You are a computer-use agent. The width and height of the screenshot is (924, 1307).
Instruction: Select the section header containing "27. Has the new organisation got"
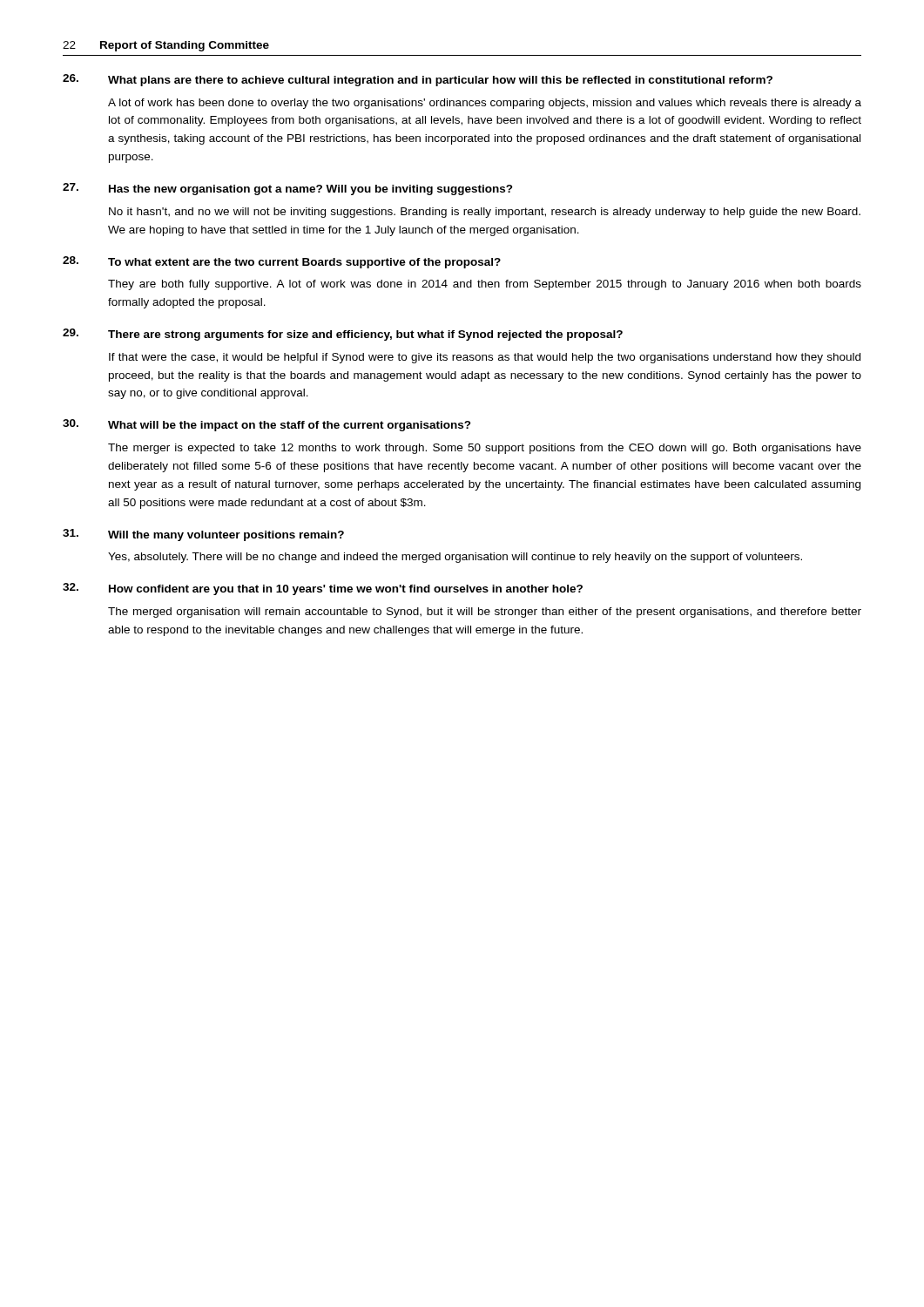point(288,189)
